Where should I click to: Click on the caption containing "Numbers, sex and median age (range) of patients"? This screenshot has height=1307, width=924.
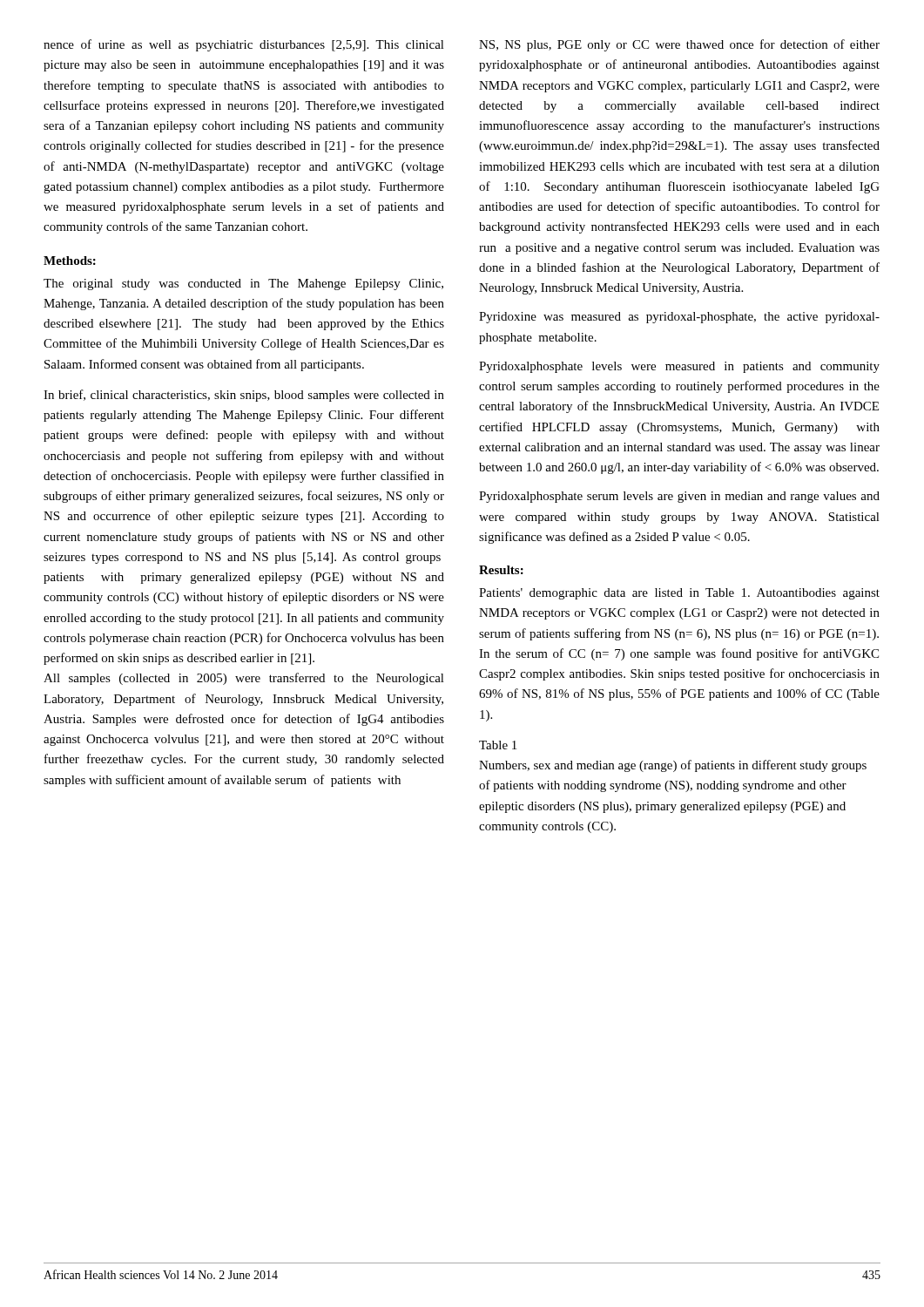pyautogui.click(x=673, y=795)
